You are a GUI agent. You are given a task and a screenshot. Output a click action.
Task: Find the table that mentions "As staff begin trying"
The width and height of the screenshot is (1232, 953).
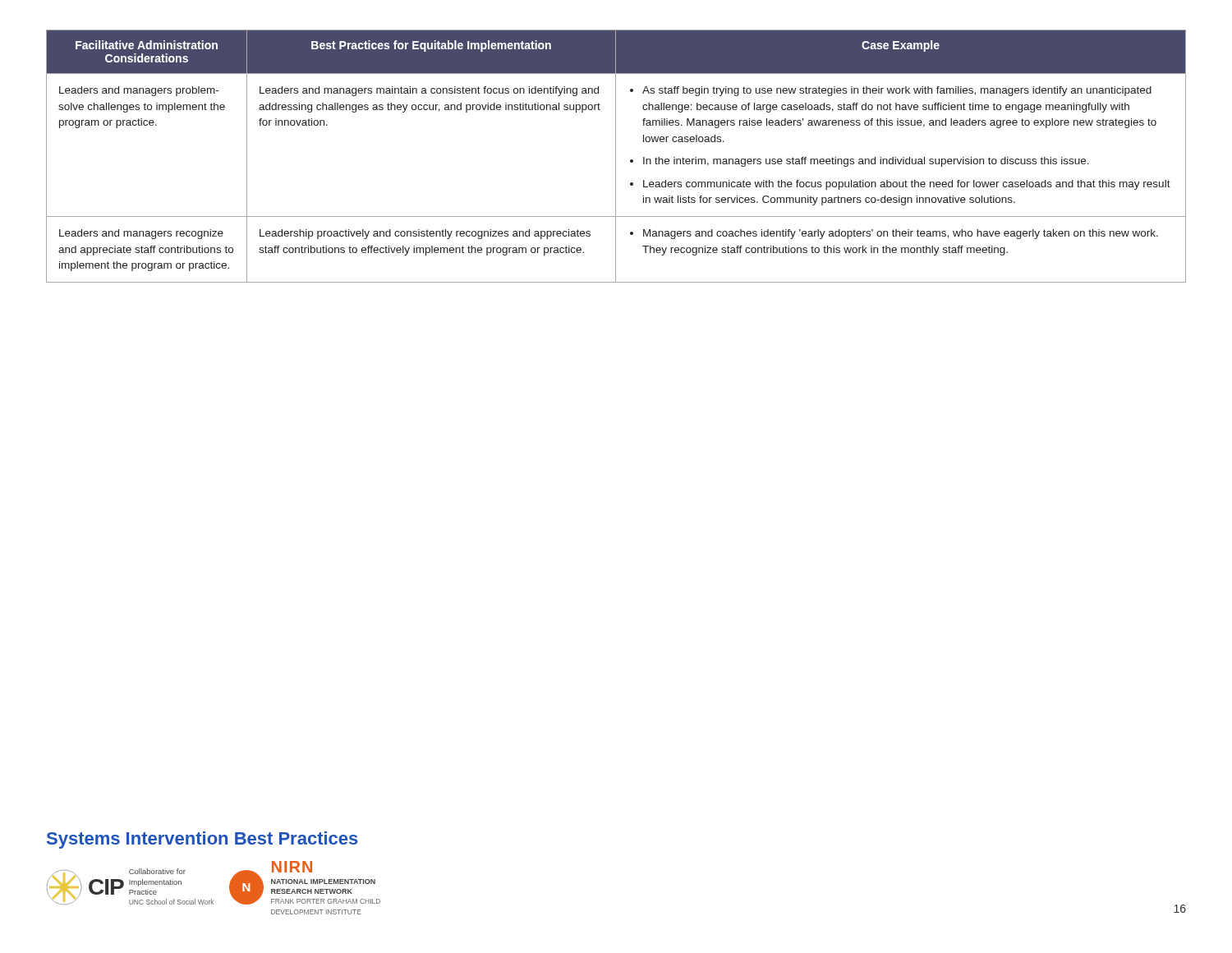click(x=616, y=156)
